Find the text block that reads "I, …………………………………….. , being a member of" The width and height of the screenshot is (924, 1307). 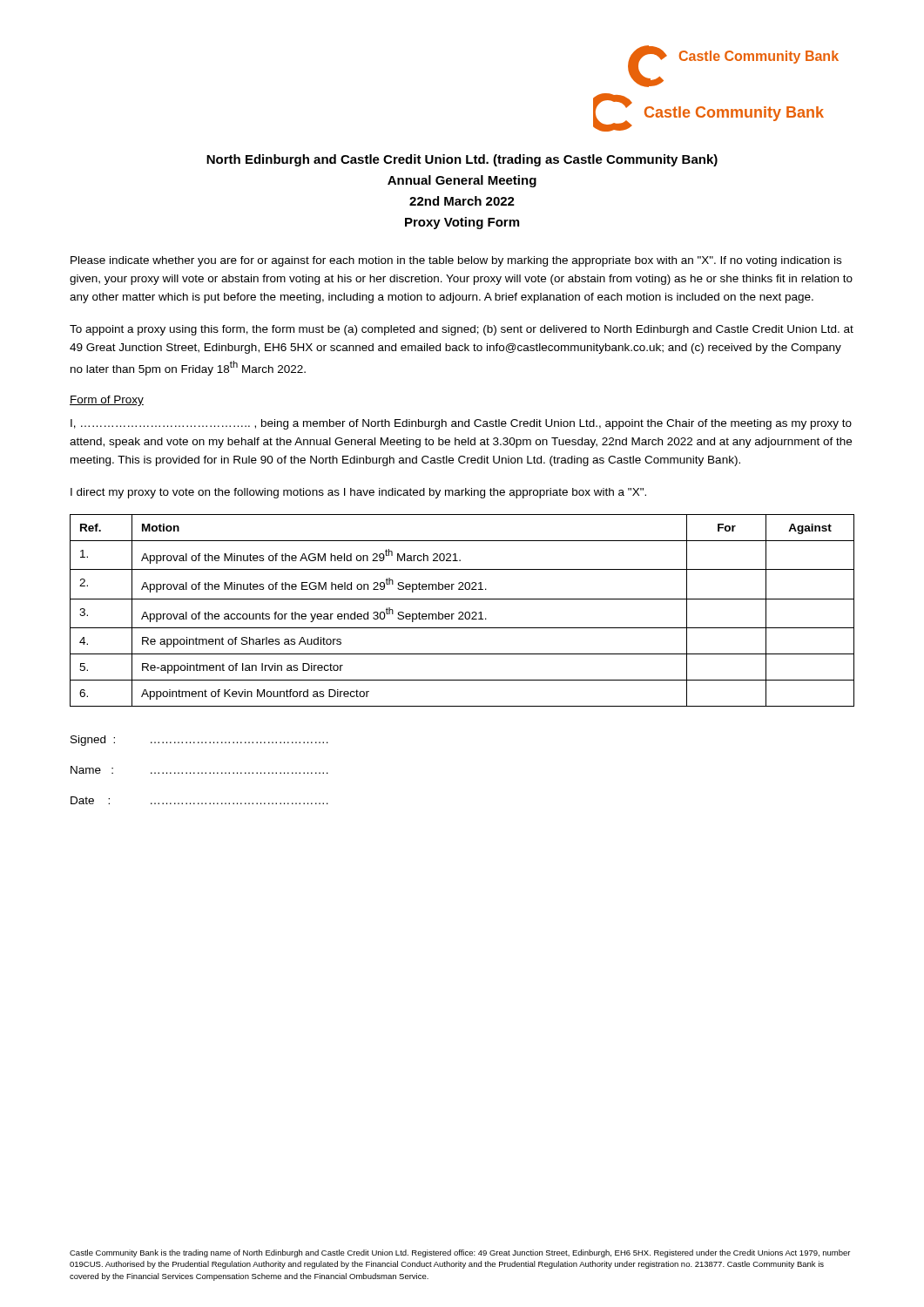coord(461,441)
